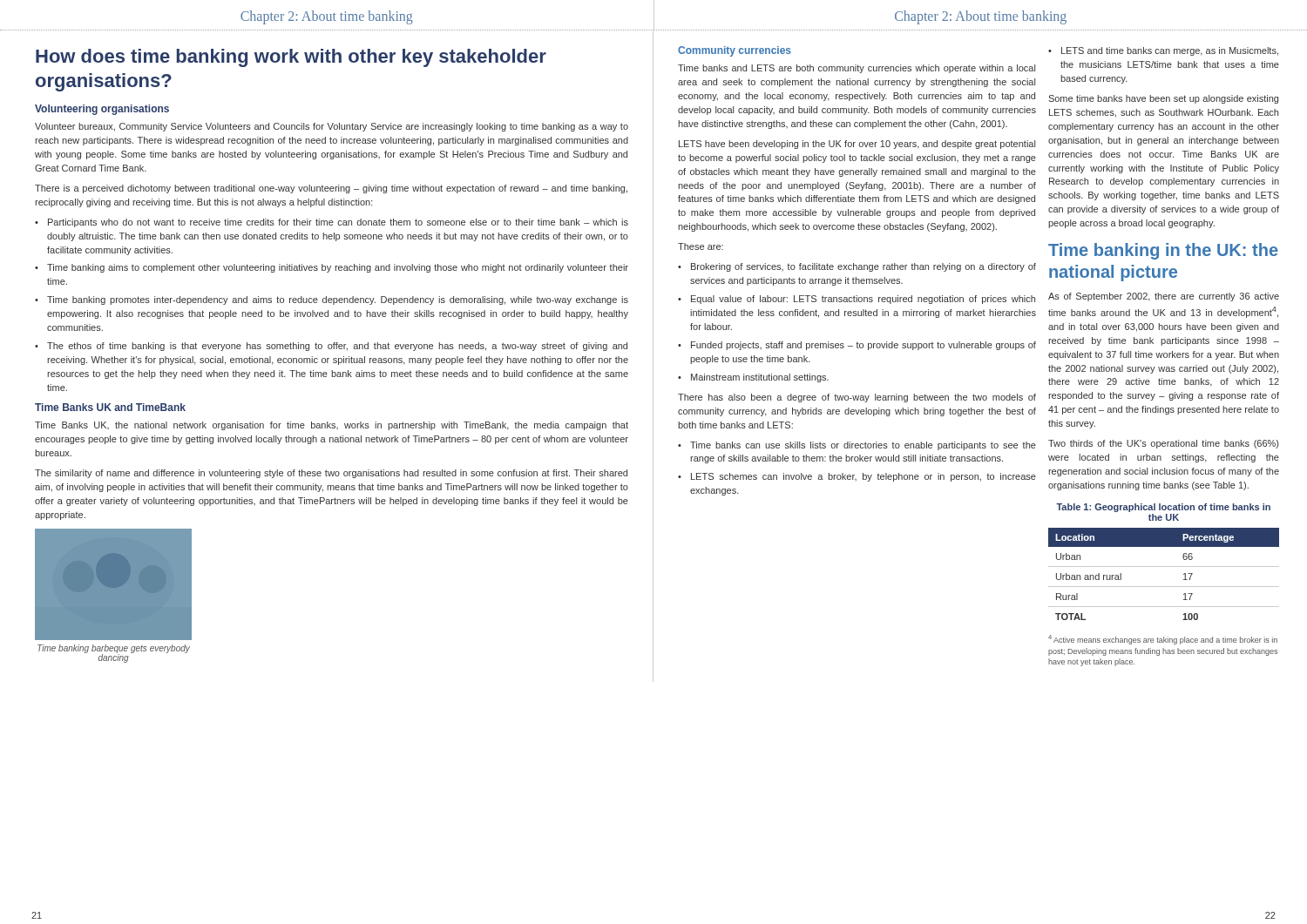1307x924 pixels.
Task: Select the text starting "Time banks can"
Action: [x=863, y=452]
